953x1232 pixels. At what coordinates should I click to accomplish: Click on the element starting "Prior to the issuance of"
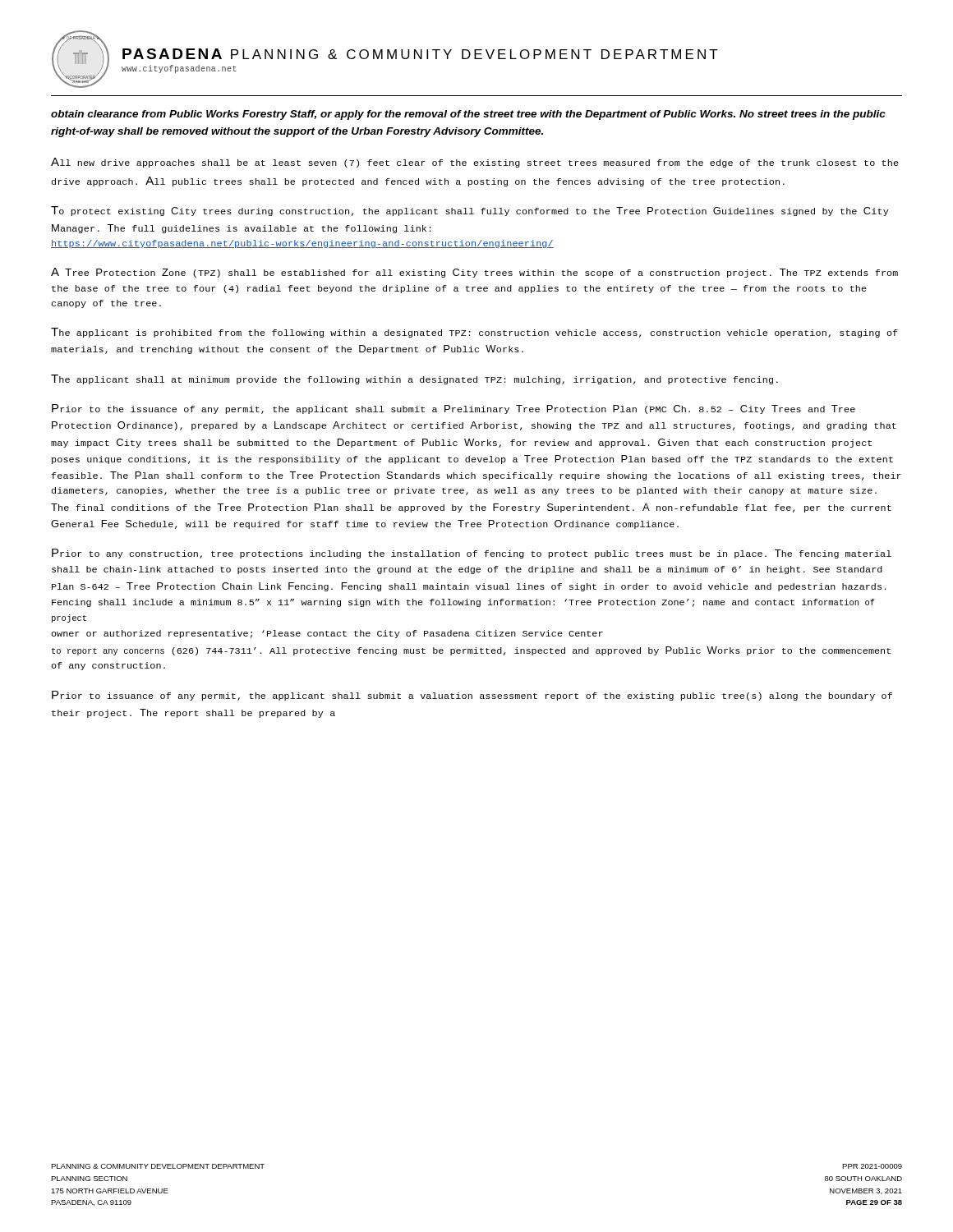tap(476, 466)
